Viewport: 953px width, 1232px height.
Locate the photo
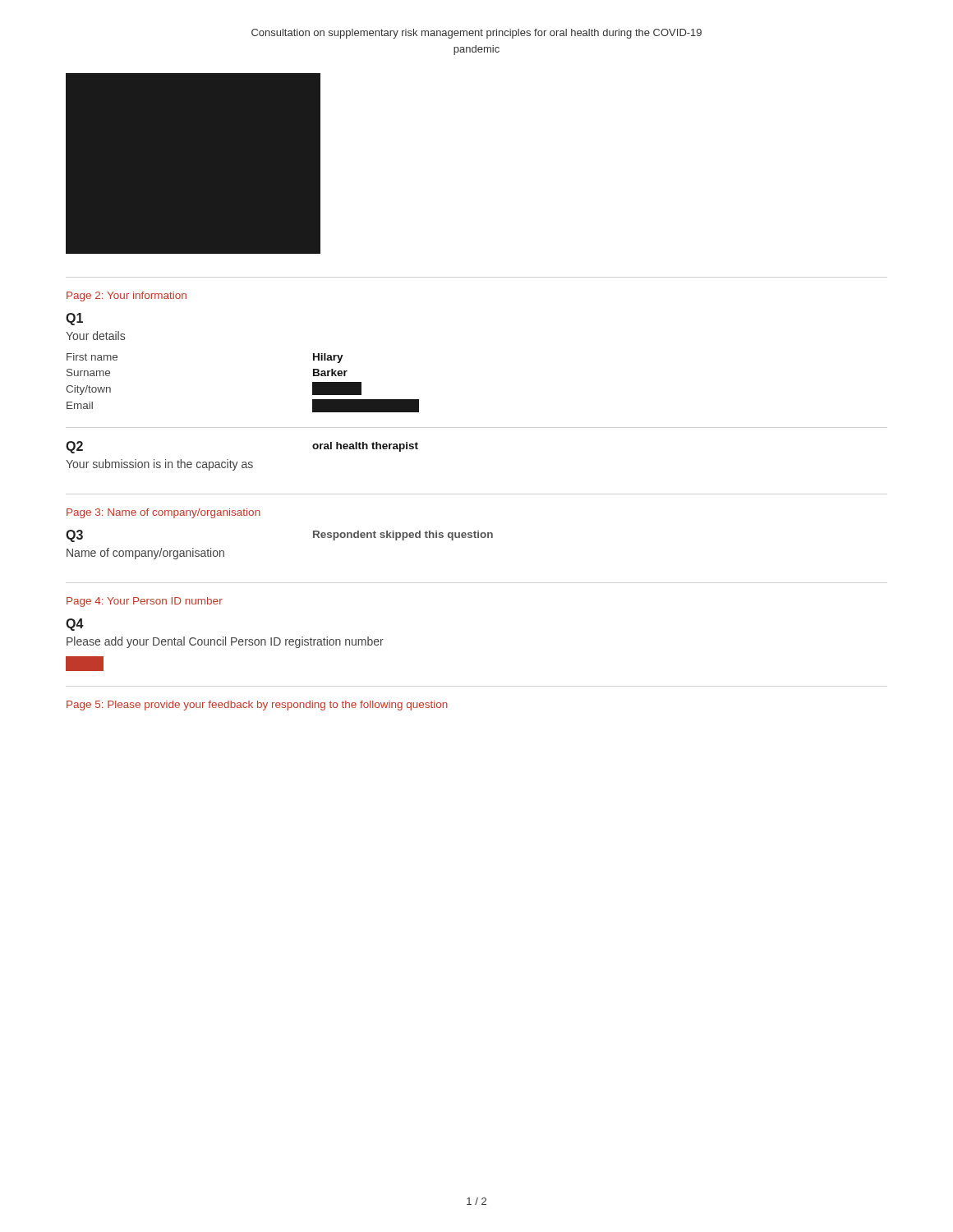(x=476, y=163)
